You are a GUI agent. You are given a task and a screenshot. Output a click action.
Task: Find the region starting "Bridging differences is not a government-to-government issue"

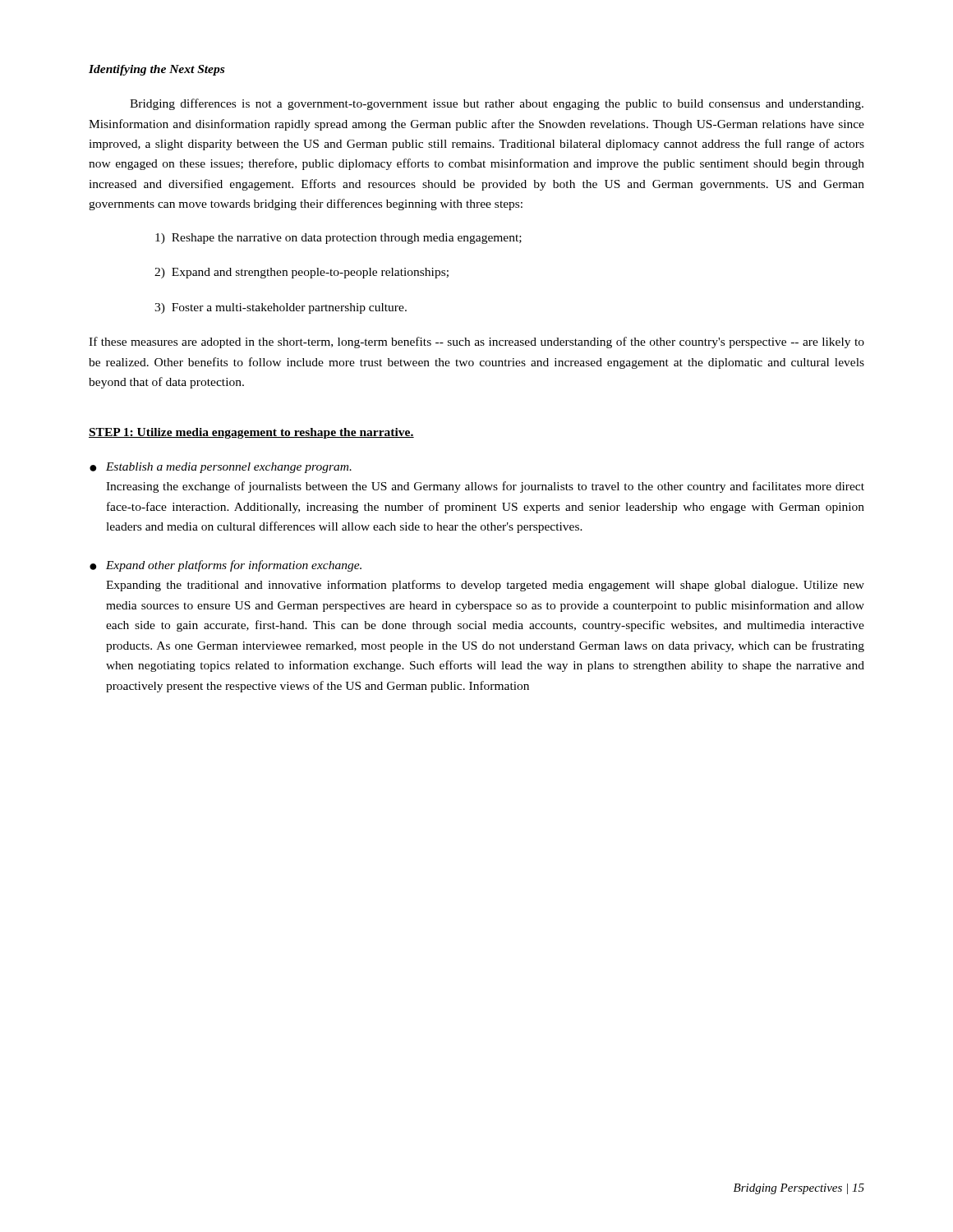point(476,153)
